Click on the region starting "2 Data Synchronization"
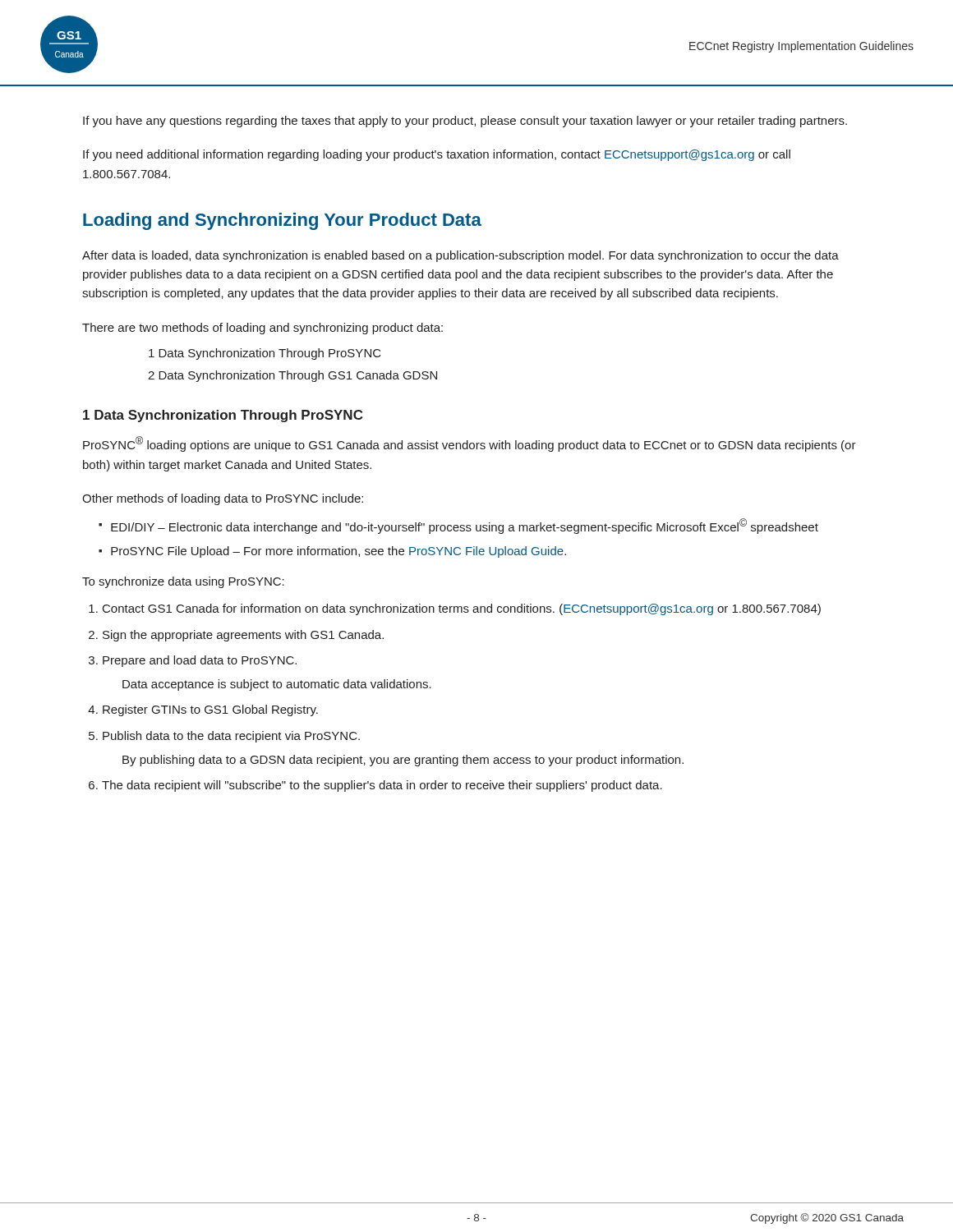 pos(293,375)
